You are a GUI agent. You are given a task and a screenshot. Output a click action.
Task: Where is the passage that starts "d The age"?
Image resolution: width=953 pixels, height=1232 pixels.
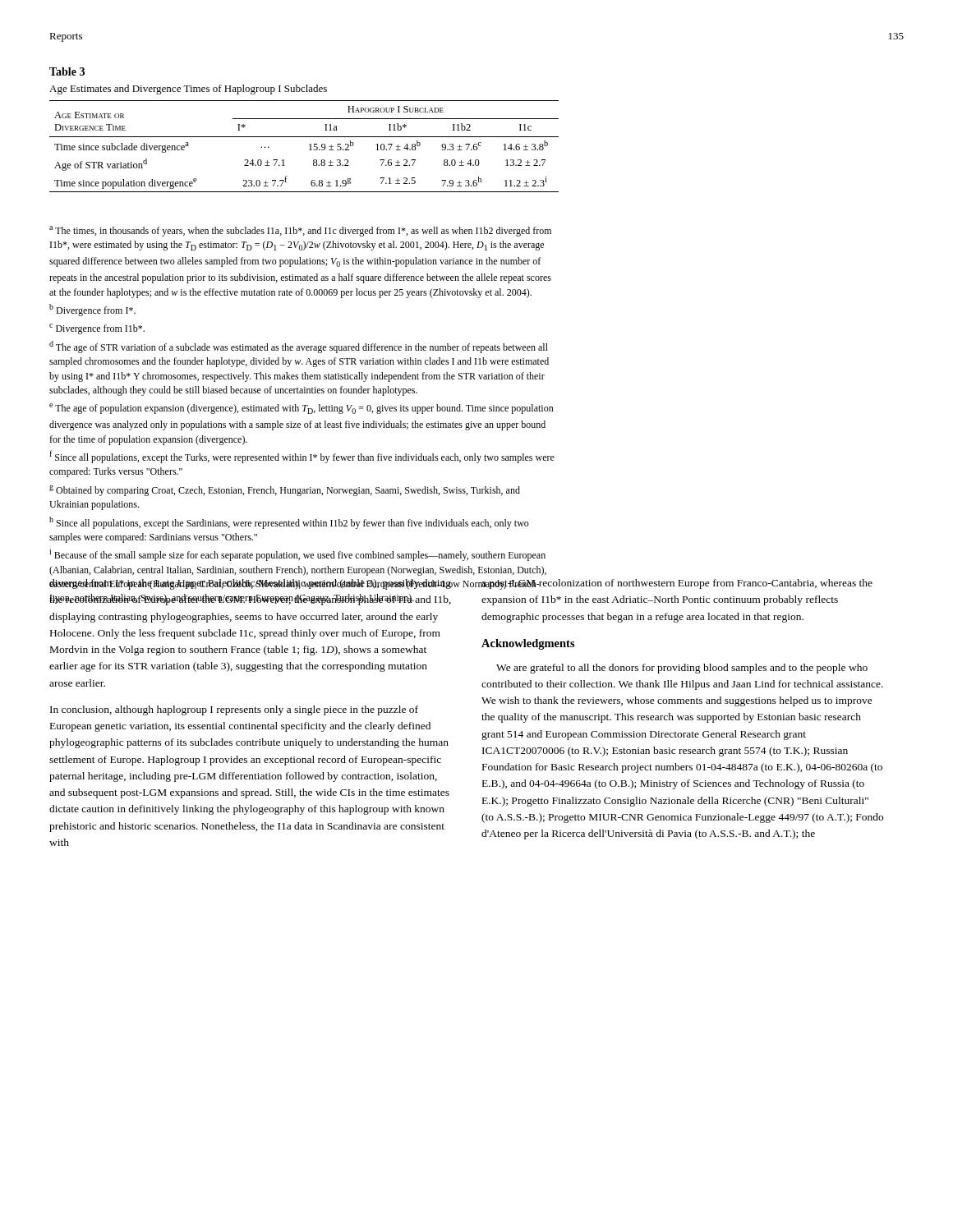(x=299, y=367)
